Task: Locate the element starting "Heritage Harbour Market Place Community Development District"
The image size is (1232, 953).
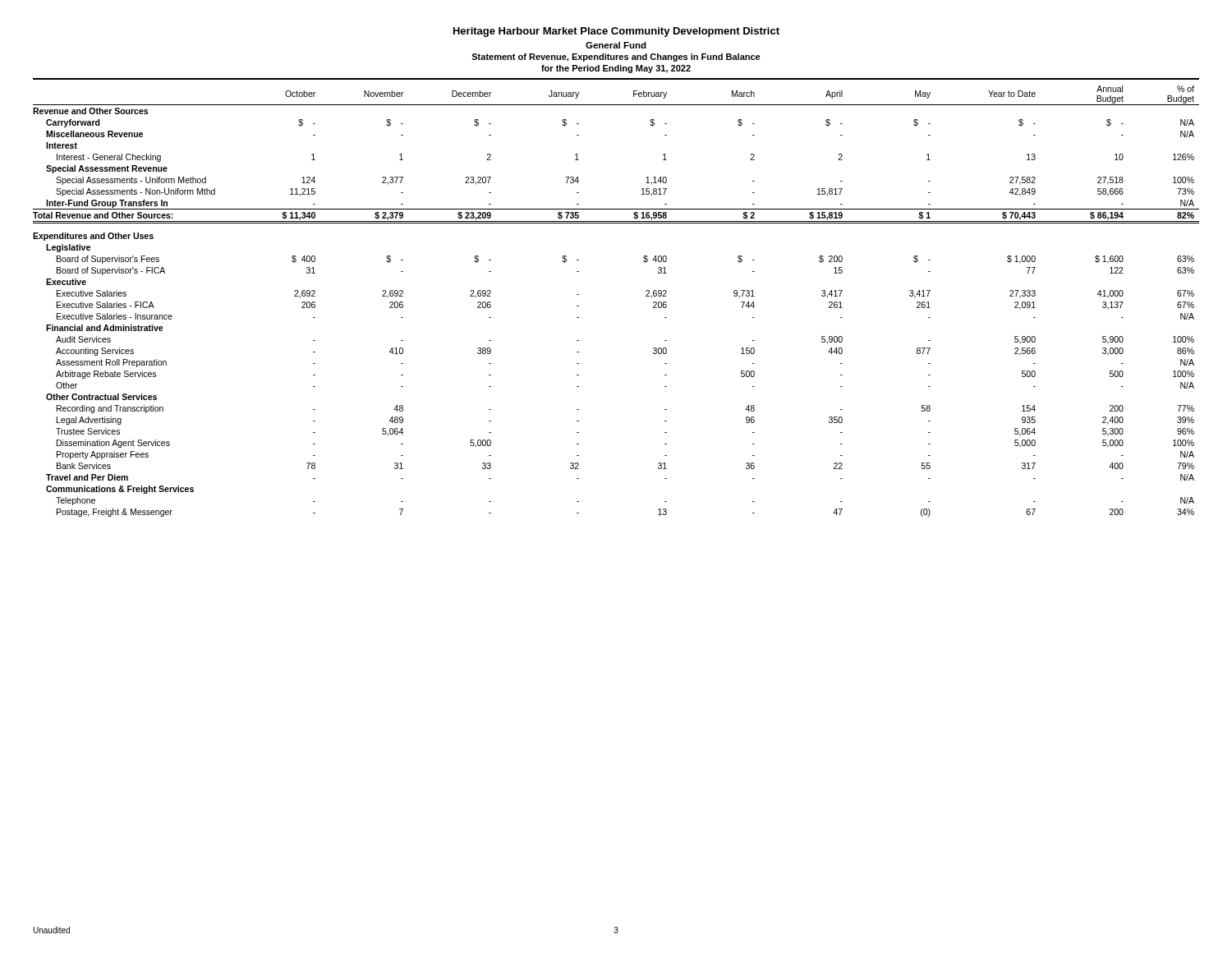Action: coord(616,31)
